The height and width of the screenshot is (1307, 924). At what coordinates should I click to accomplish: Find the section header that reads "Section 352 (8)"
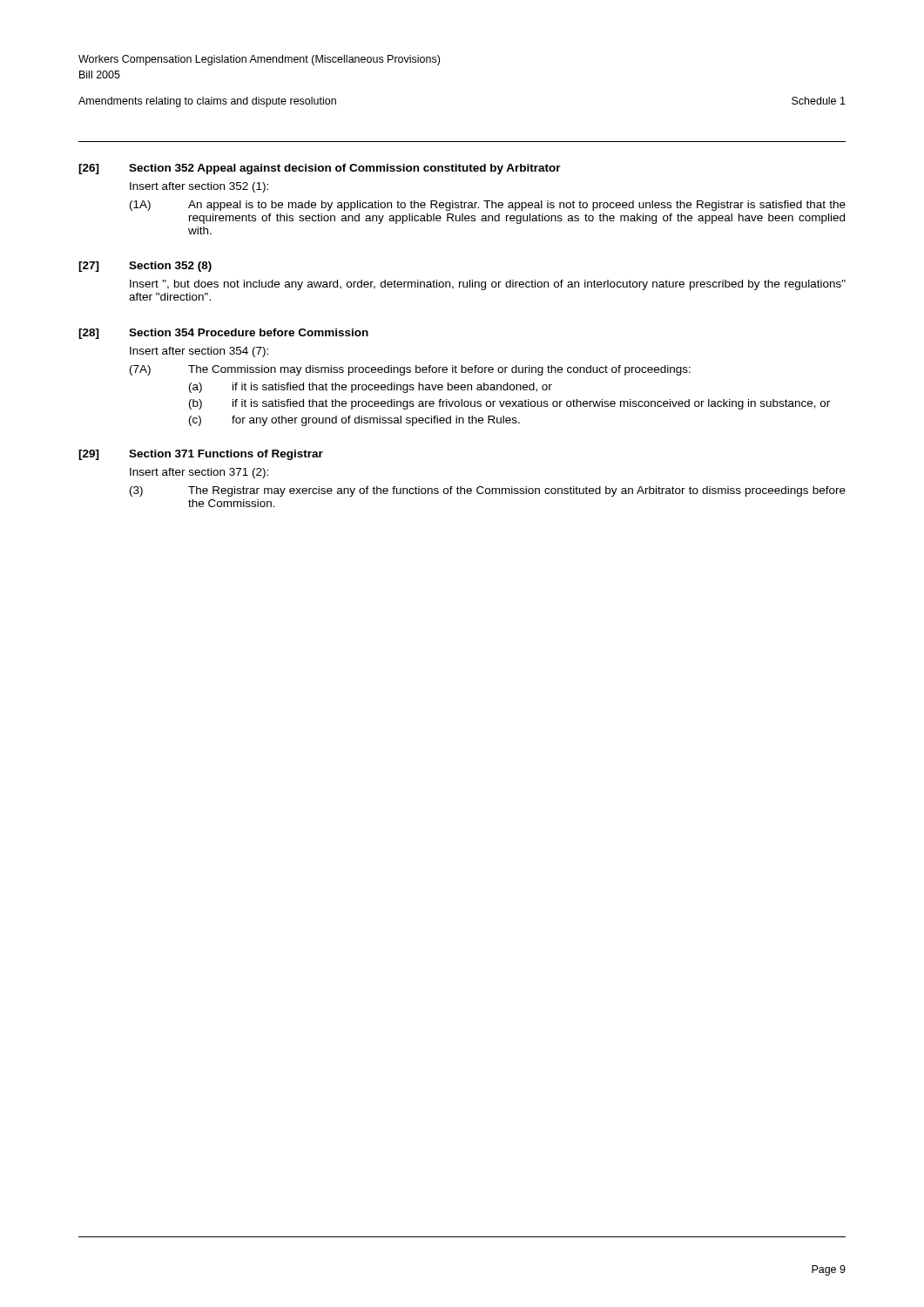pyautogui.click(x=170, y=265)
